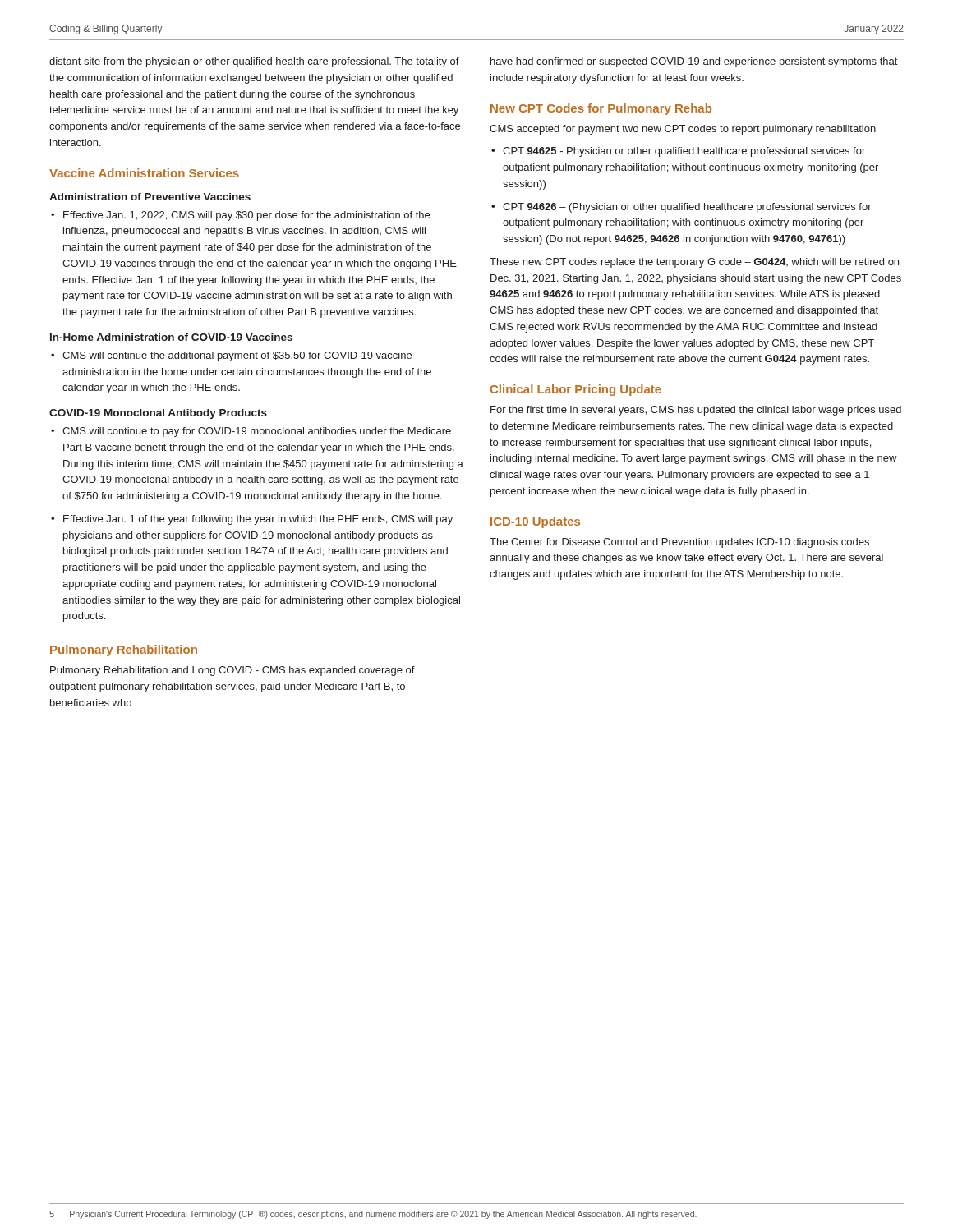This screenshot has height=1232, width=953.
Task: Point to the block starting "have had confirmed or suspected"
Action: 694,69
